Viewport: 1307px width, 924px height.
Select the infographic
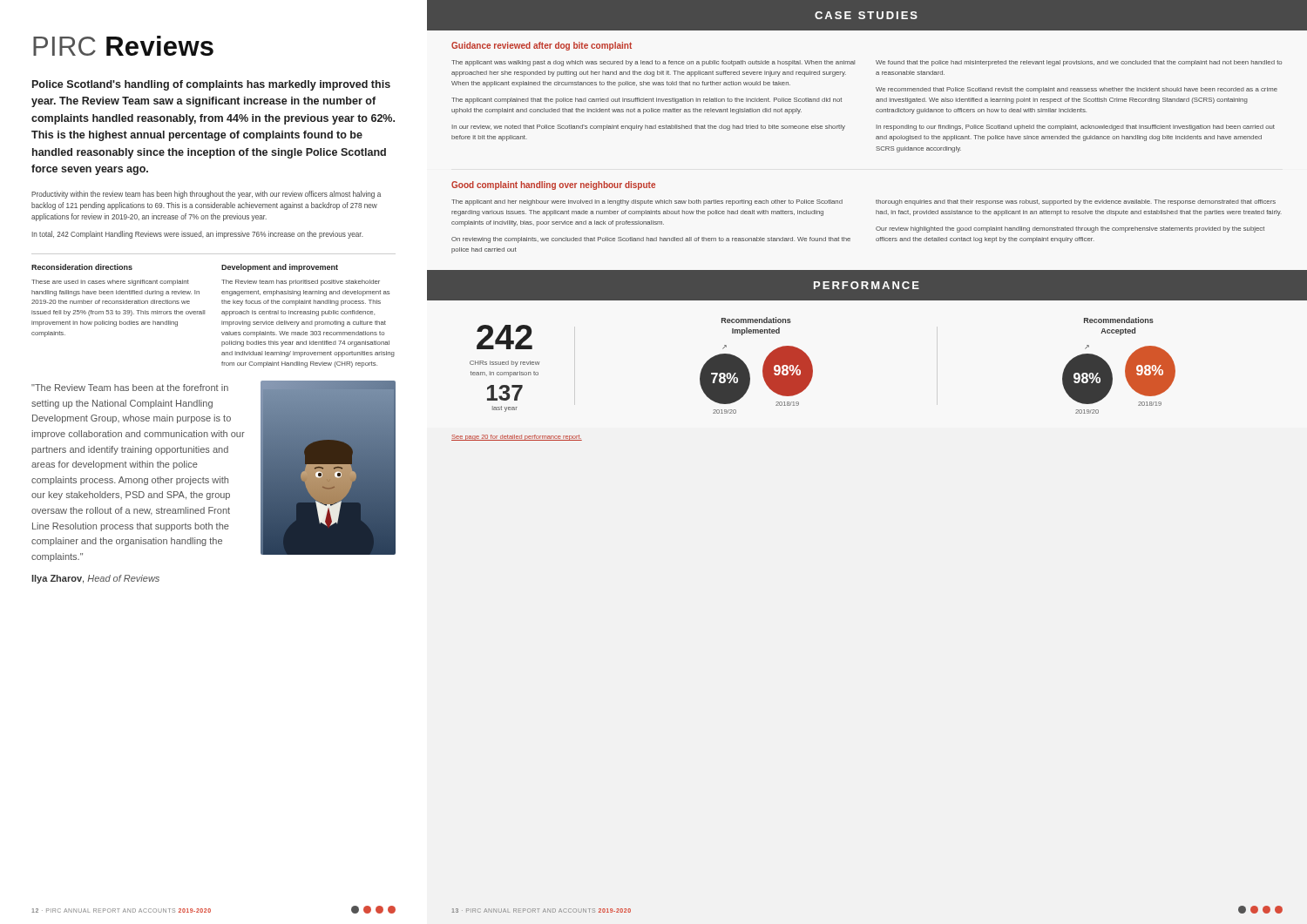(867, 364)
